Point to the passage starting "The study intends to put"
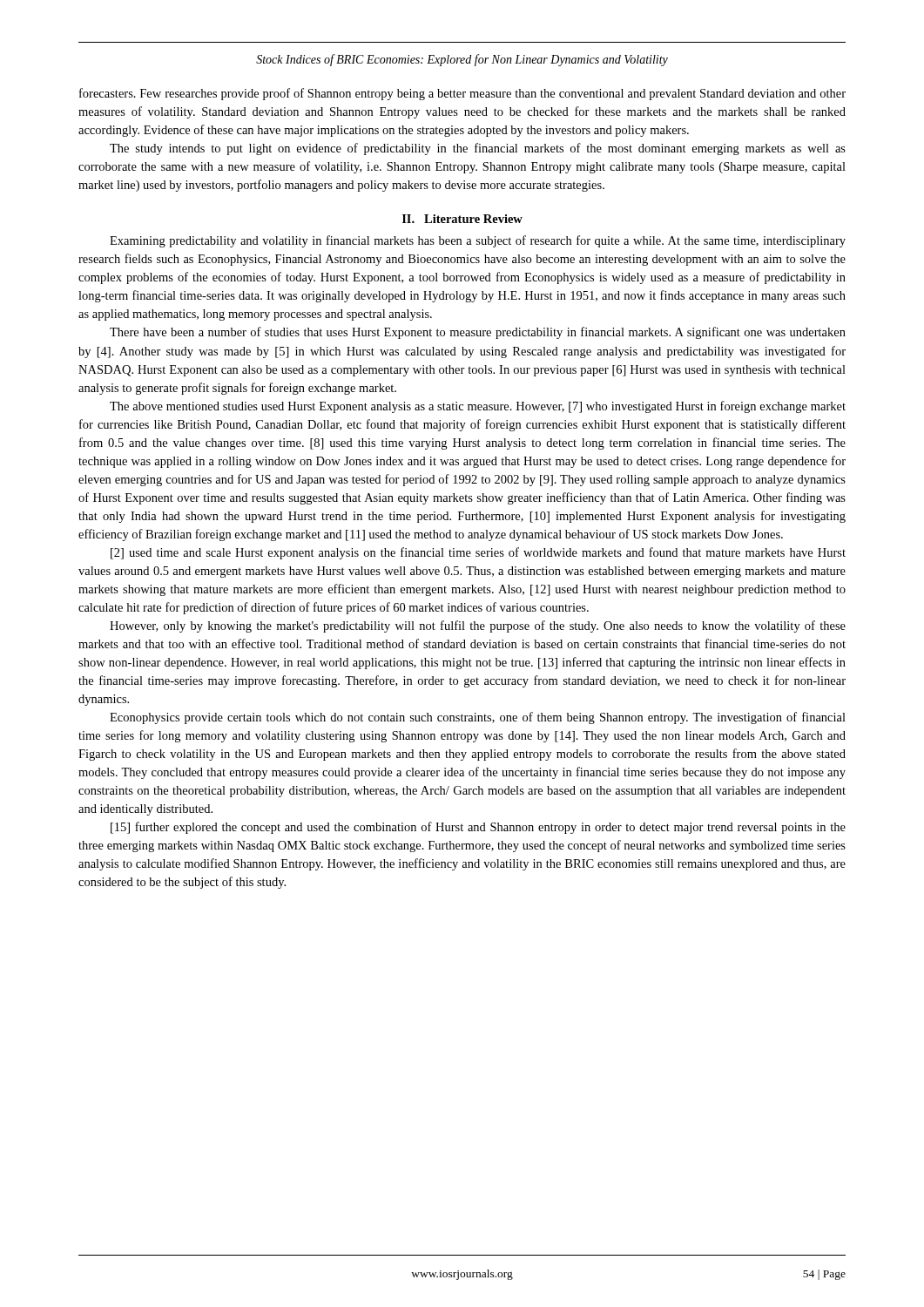The image size is (924, 1307). pyautogui.click(x=462, y=167)
